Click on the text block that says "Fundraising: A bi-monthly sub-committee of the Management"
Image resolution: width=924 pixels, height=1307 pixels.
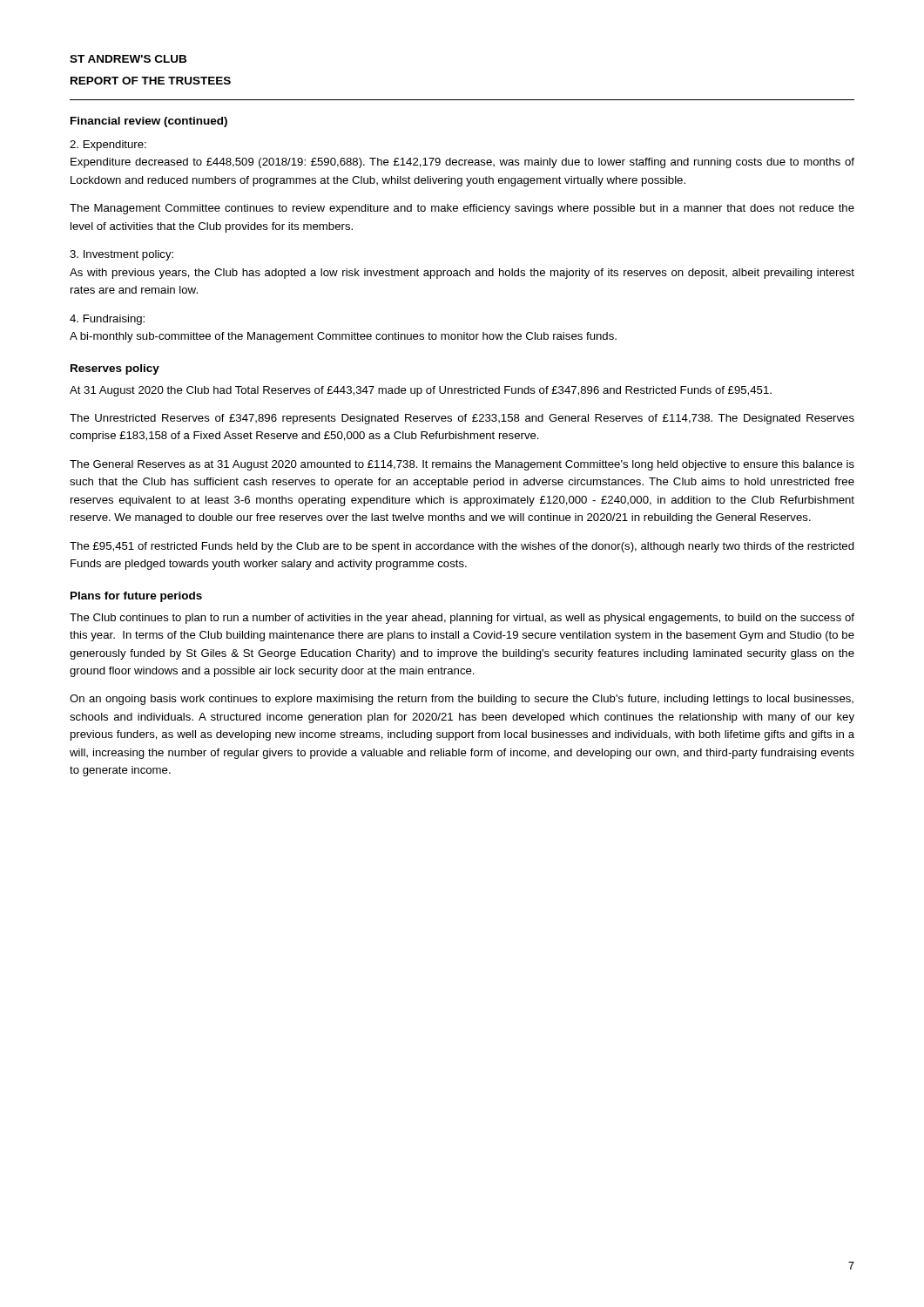343,327
